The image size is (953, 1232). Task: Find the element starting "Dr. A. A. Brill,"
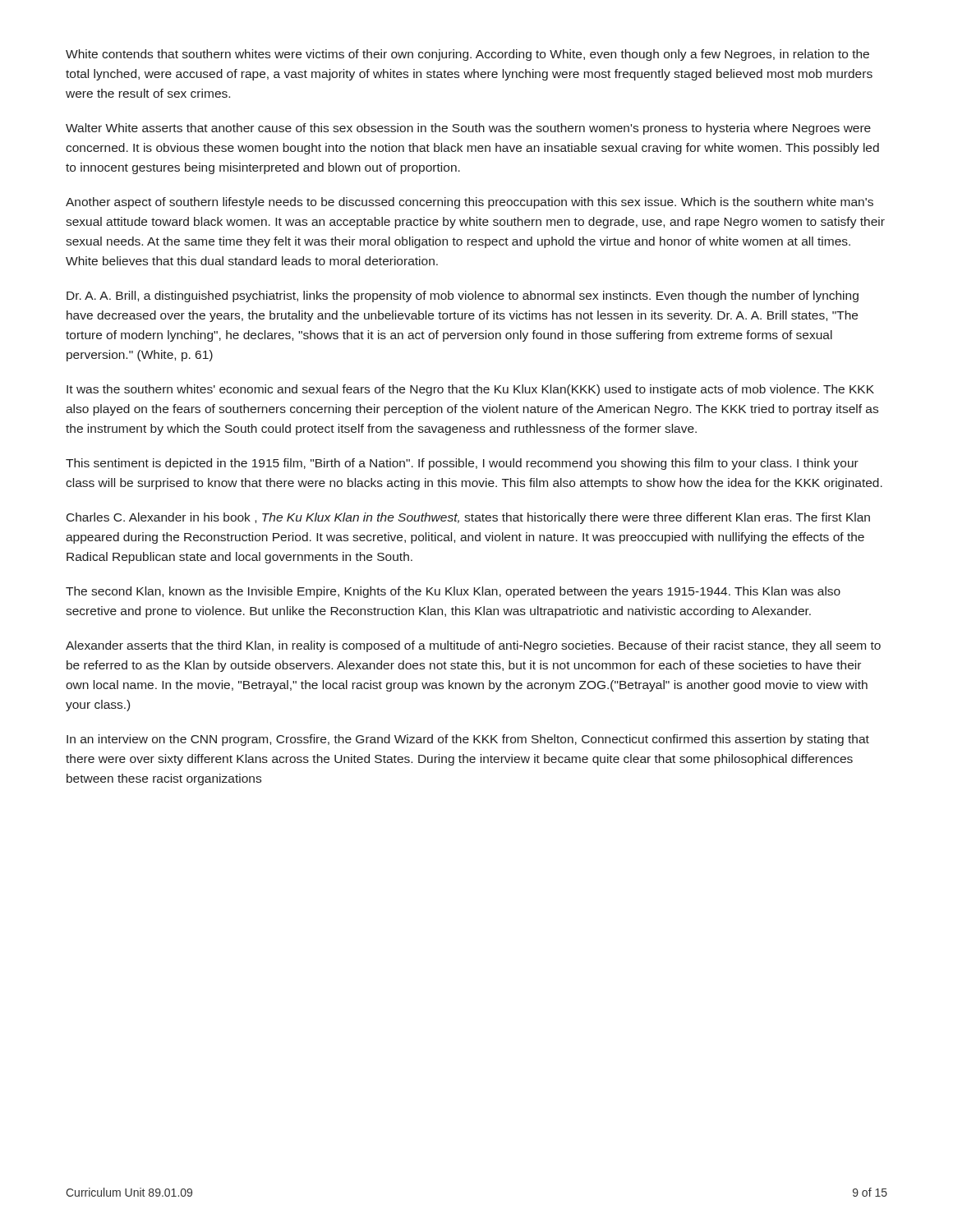coord(462,325)
